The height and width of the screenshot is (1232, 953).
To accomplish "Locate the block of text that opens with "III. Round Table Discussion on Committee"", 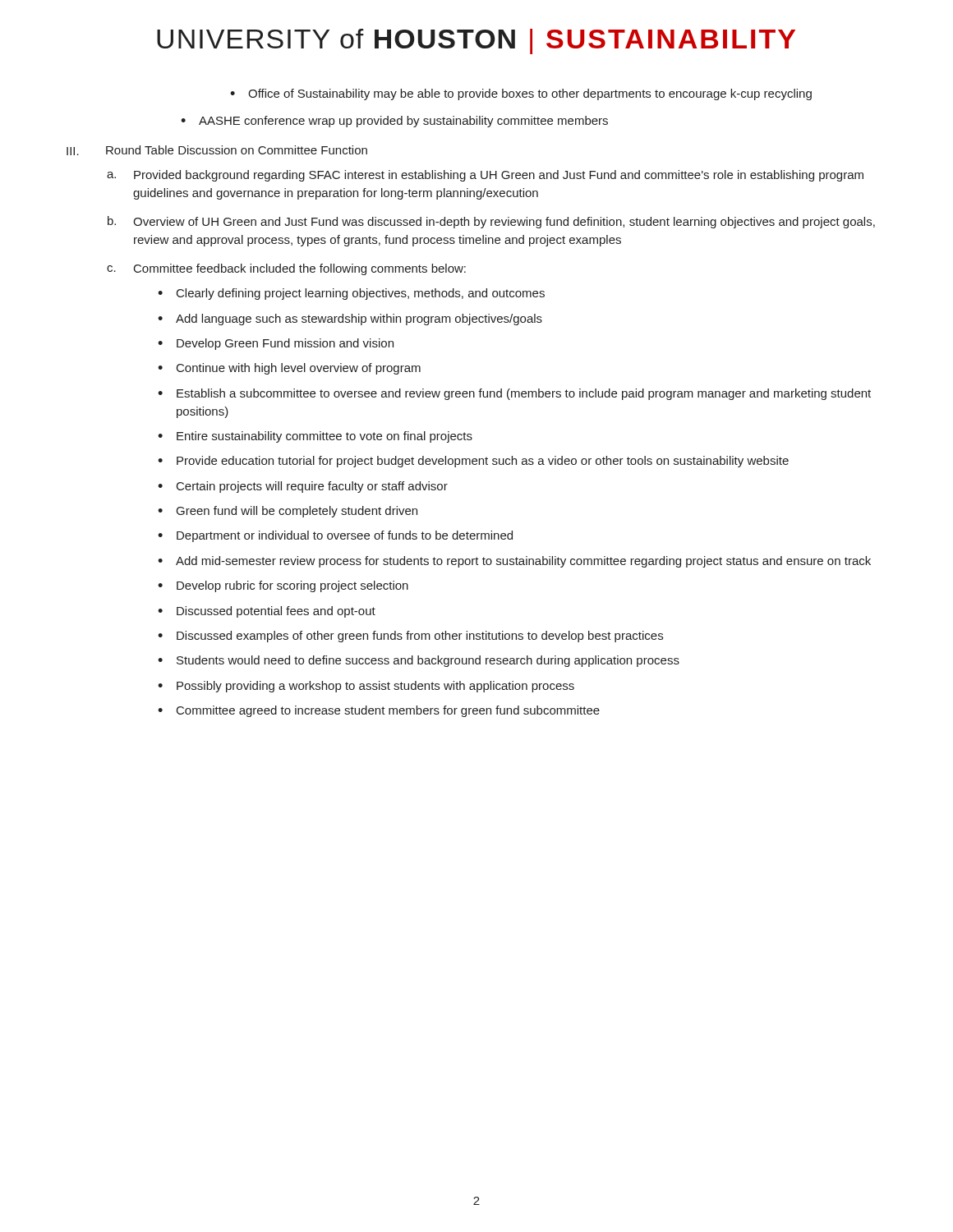I will 217,150.
